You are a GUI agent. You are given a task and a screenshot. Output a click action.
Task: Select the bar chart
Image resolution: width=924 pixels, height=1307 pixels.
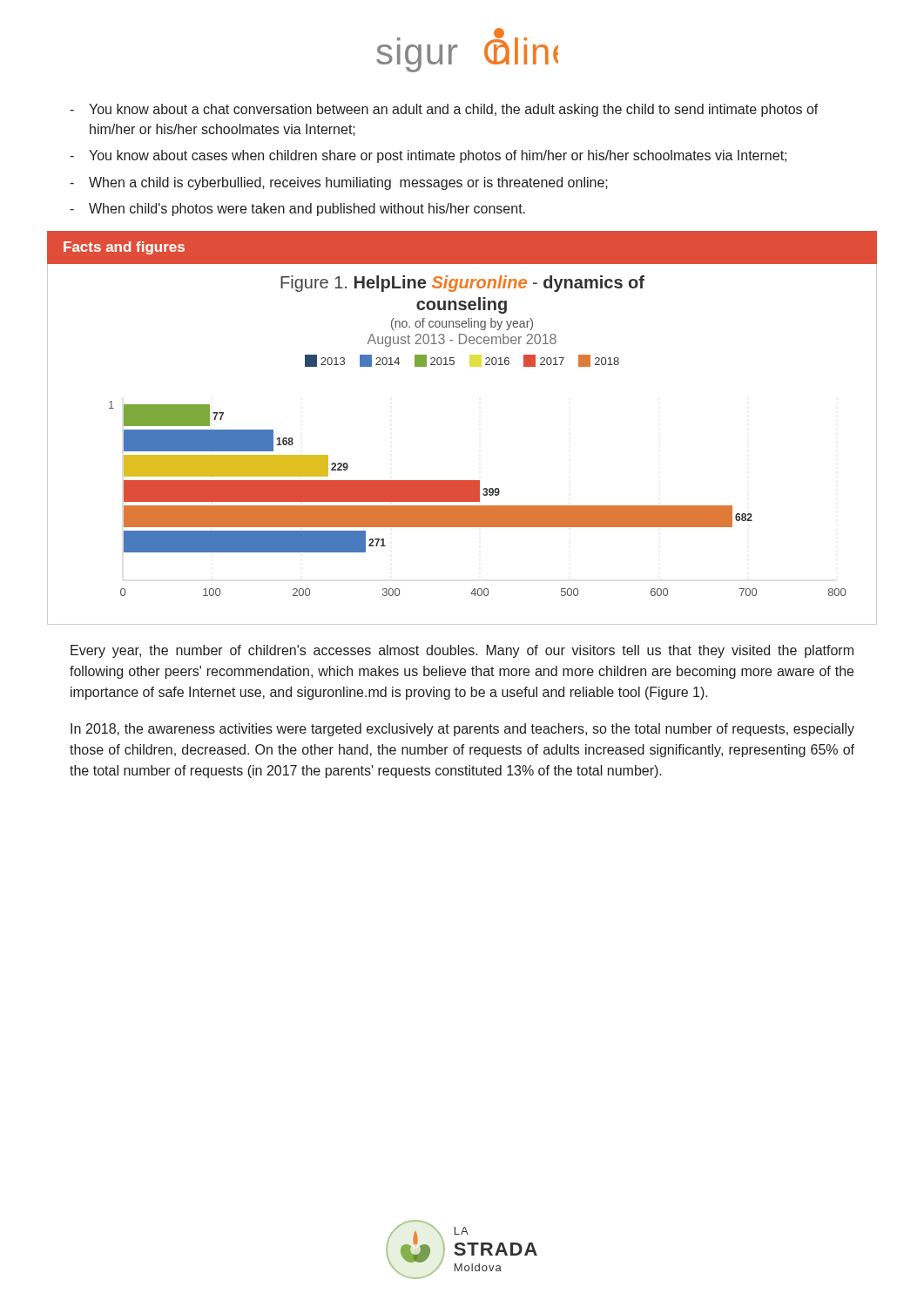(462, 444)
